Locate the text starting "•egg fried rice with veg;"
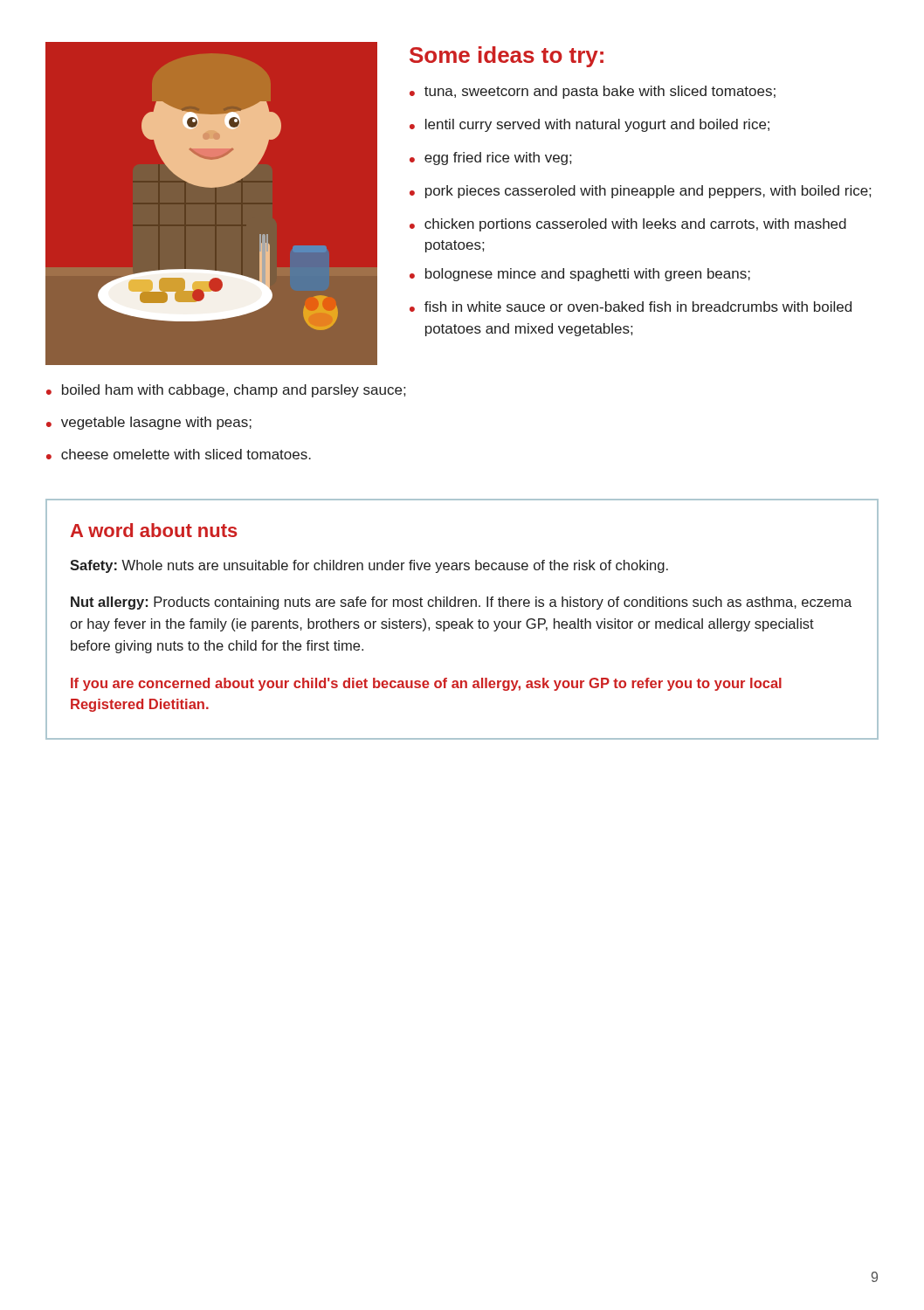The image size is (924, 1310). coord(491,161)
